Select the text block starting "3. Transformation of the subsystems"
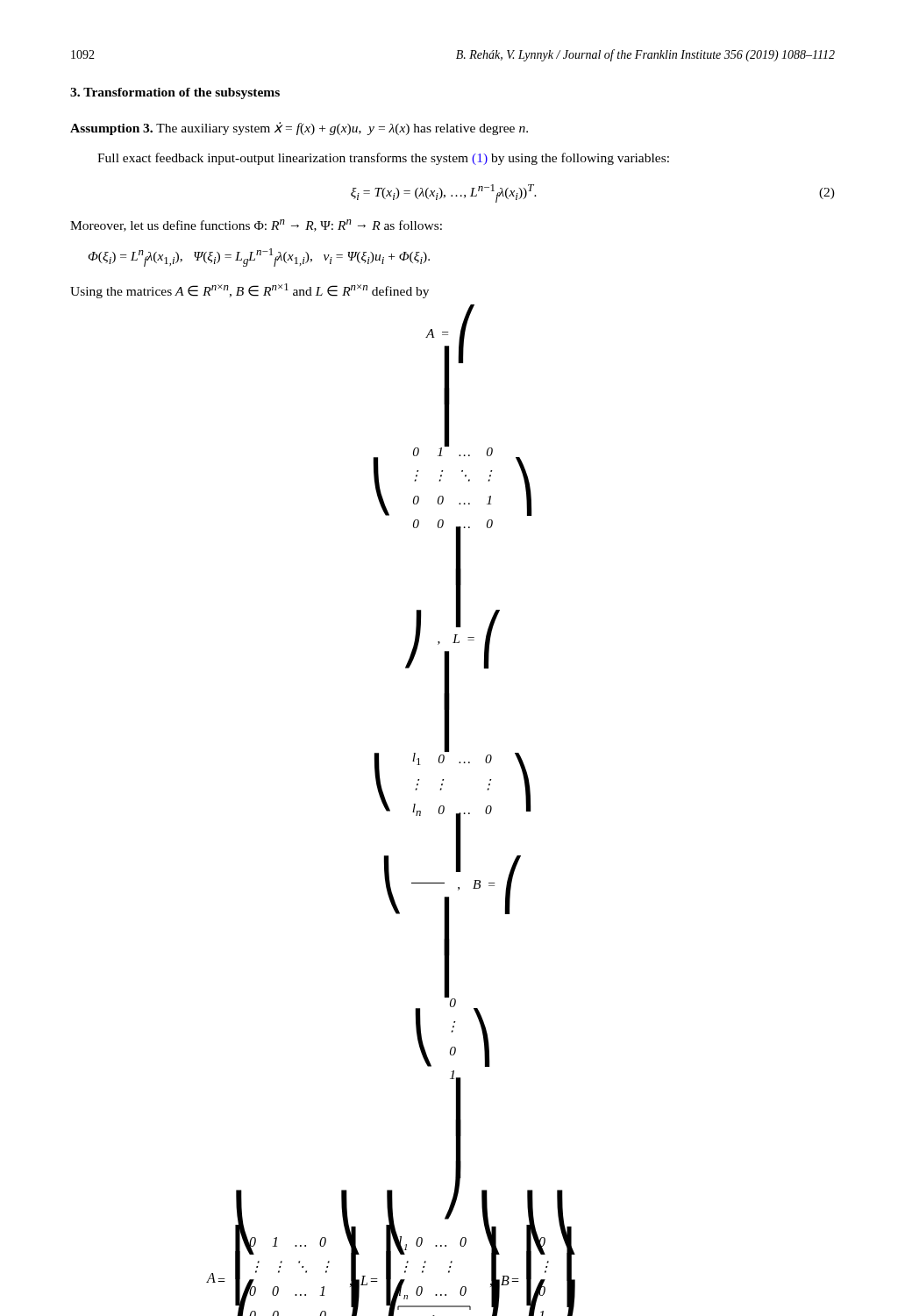Image resolution: width=905 pixels, height=1316 pixels. tap(175, 92)
